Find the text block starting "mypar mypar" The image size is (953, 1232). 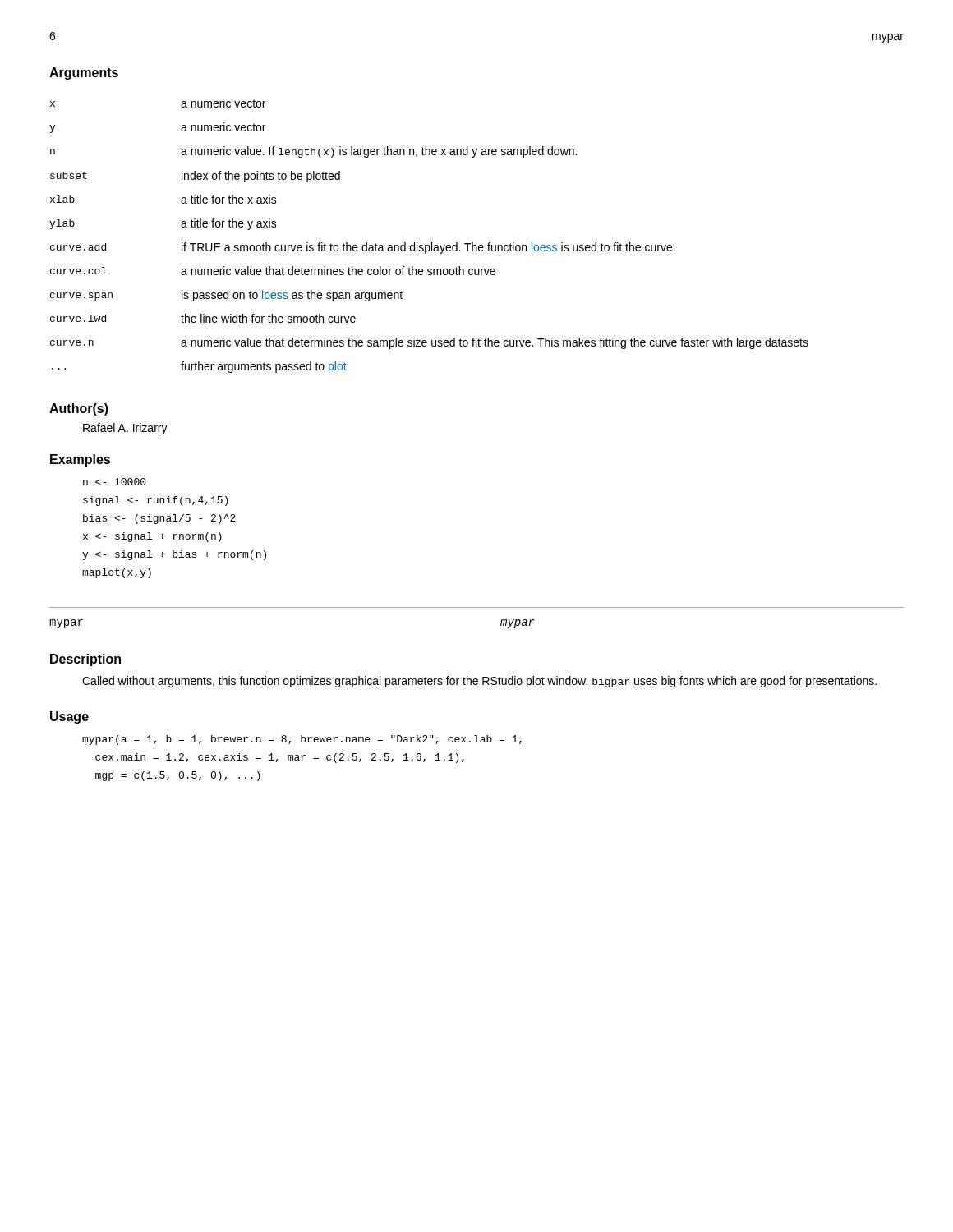65,624
